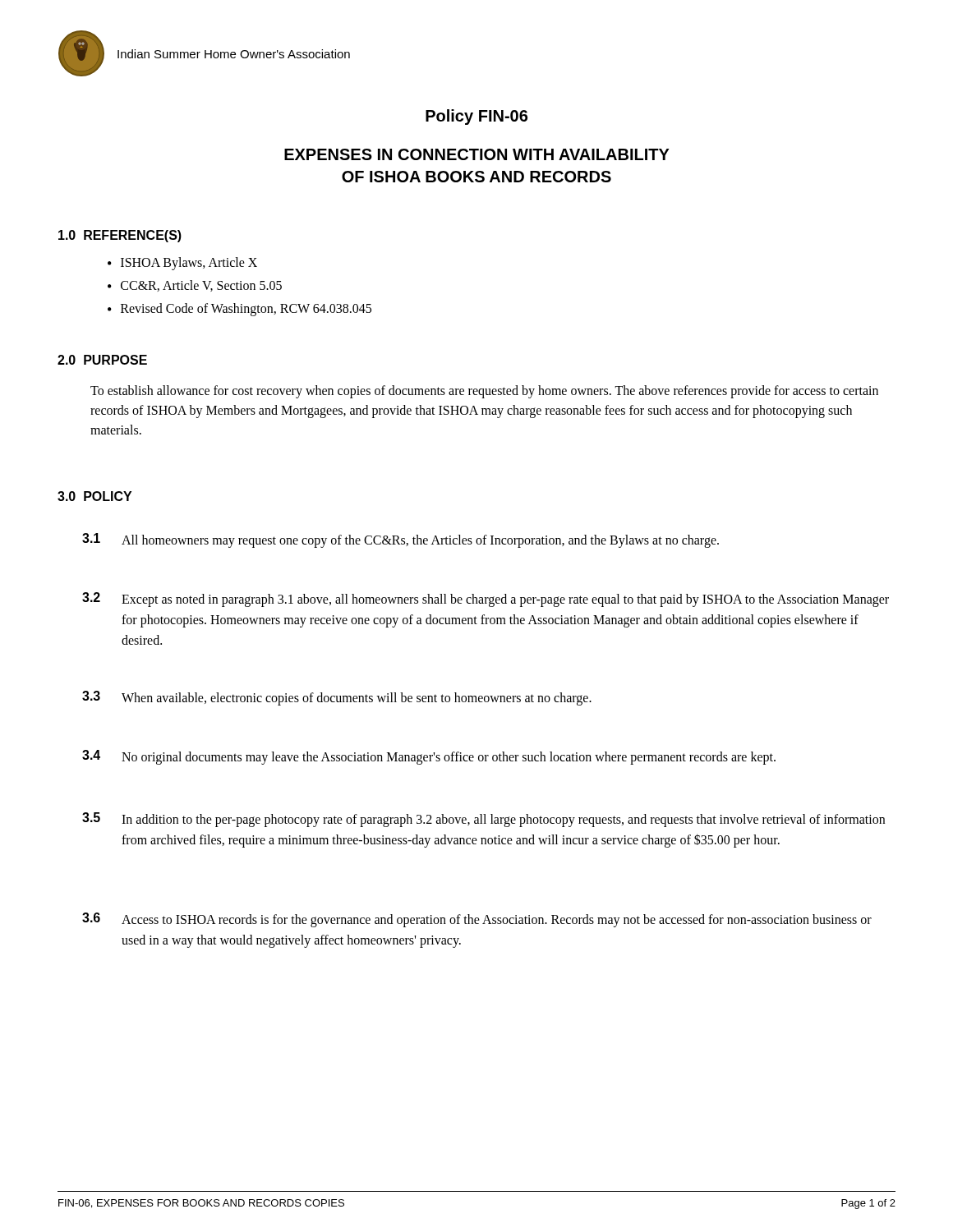The width and height of the screenshot is (953, 1232).
Task: Locate the list item that says "• CC&R, Article"
Action: point(195,287)
